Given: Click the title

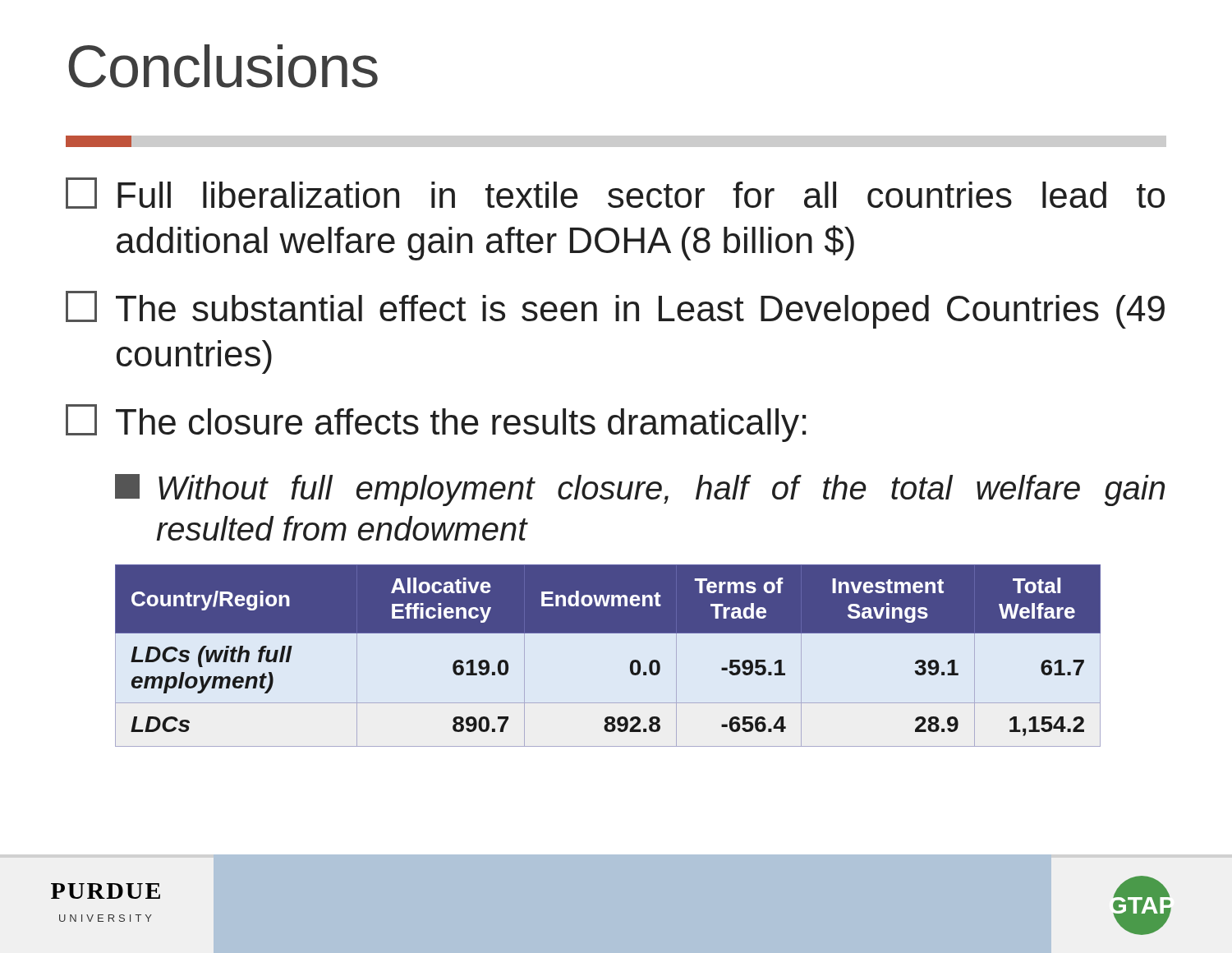Looking at the screenshot, I should [x=222, y=67].
